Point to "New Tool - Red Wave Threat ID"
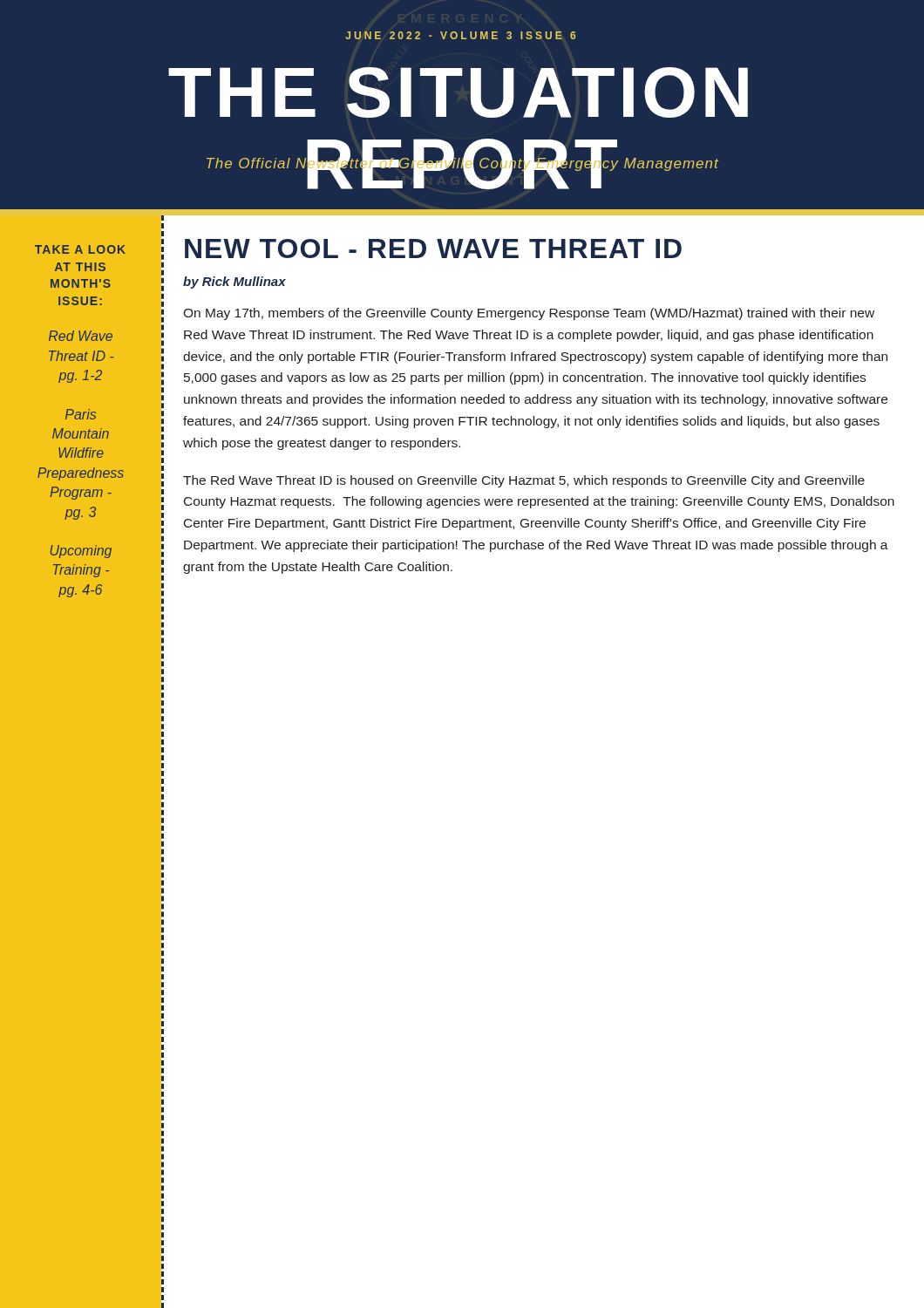 click(433, 249)
